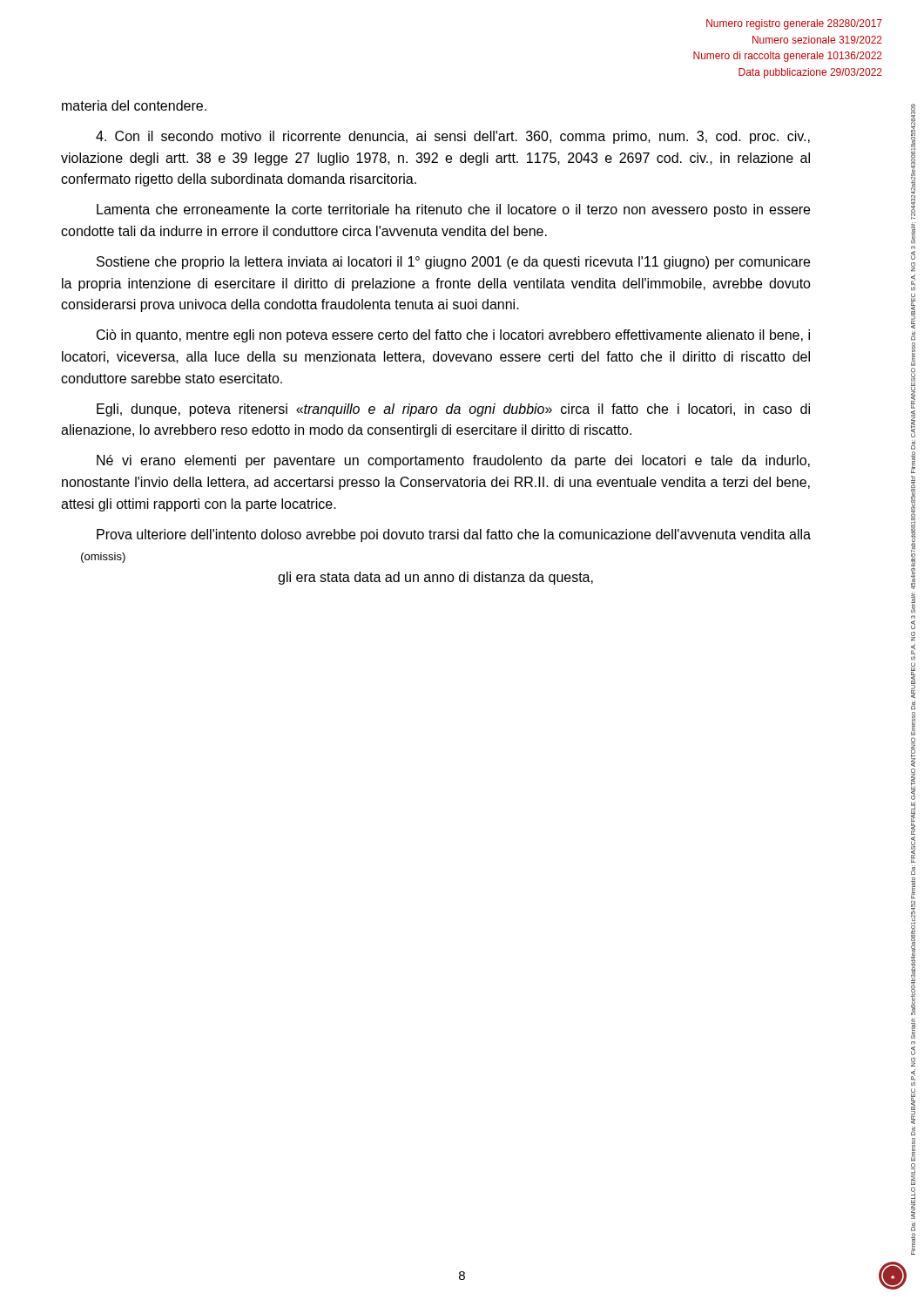Find the text block starting "Ciò in quanto, mentre egli non poteva essere"
The image size is (924, 1307).
(x=436, y=358)
